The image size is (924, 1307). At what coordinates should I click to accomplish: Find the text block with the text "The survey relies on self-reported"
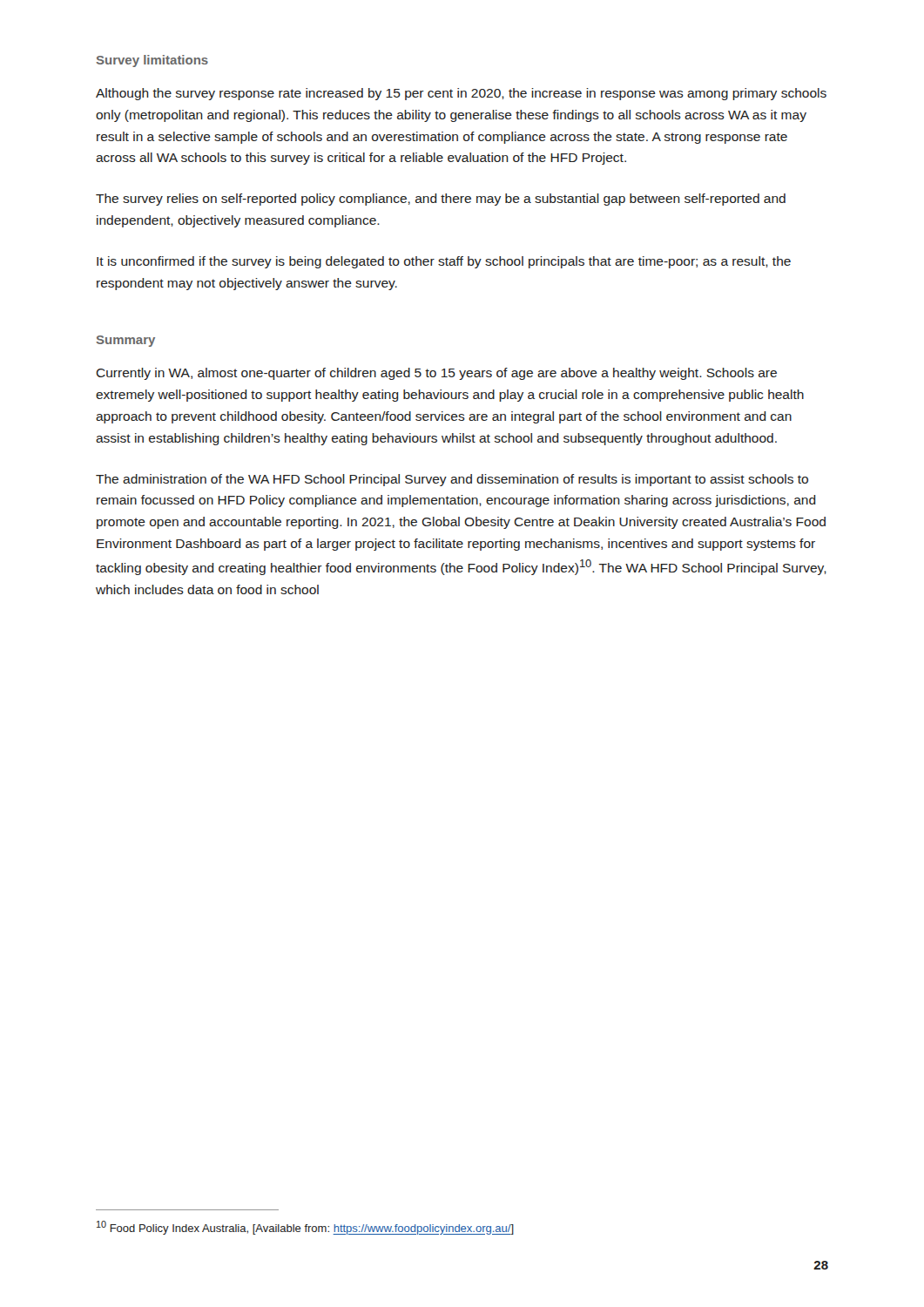(x=441, y=209)
